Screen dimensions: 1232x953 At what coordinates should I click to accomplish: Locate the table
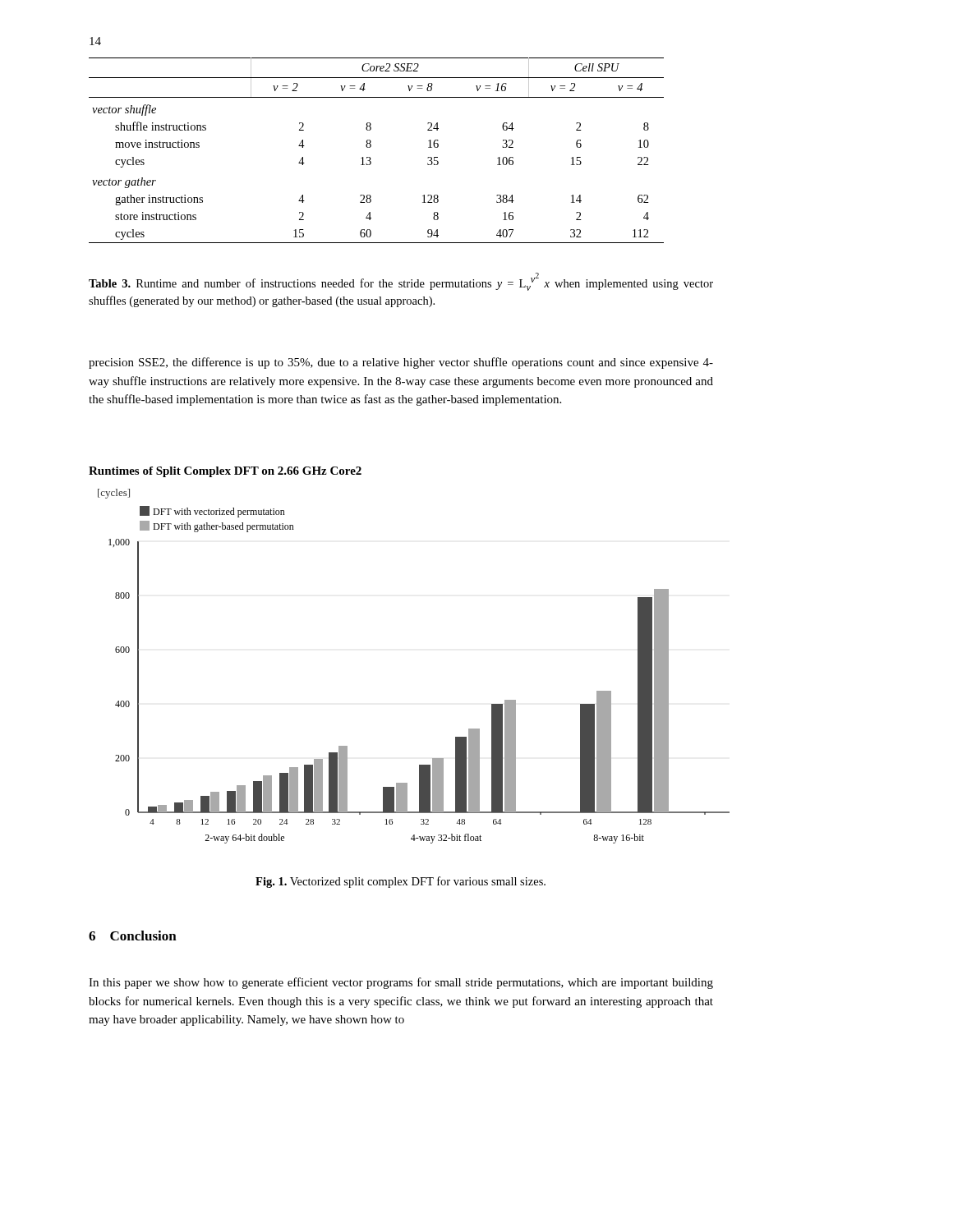pos(376,150)
